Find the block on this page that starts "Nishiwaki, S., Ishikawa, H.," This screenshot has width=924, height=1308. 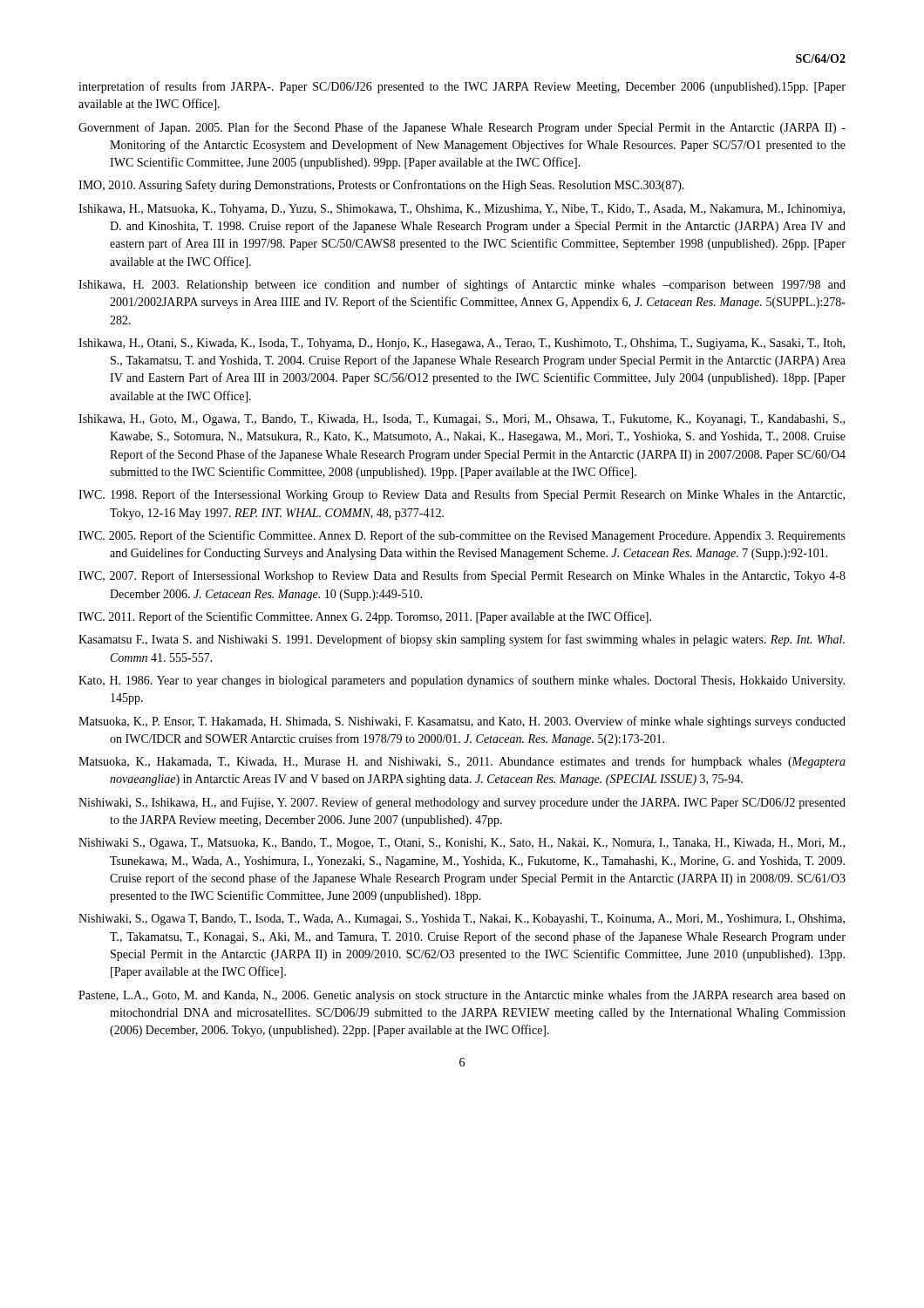coord(462,811)
